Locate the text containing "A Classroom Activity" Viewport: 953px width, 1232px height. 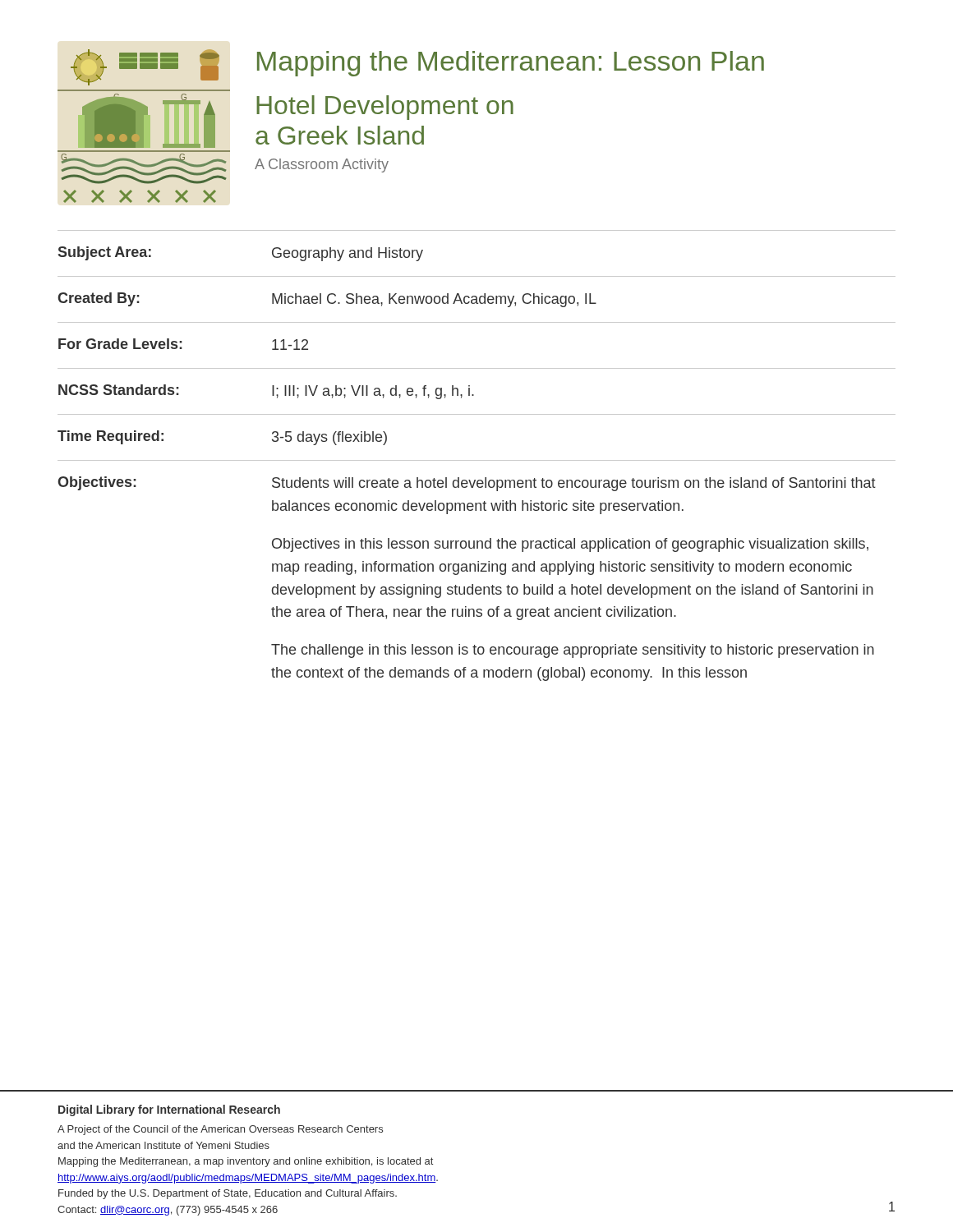point(322,164)
